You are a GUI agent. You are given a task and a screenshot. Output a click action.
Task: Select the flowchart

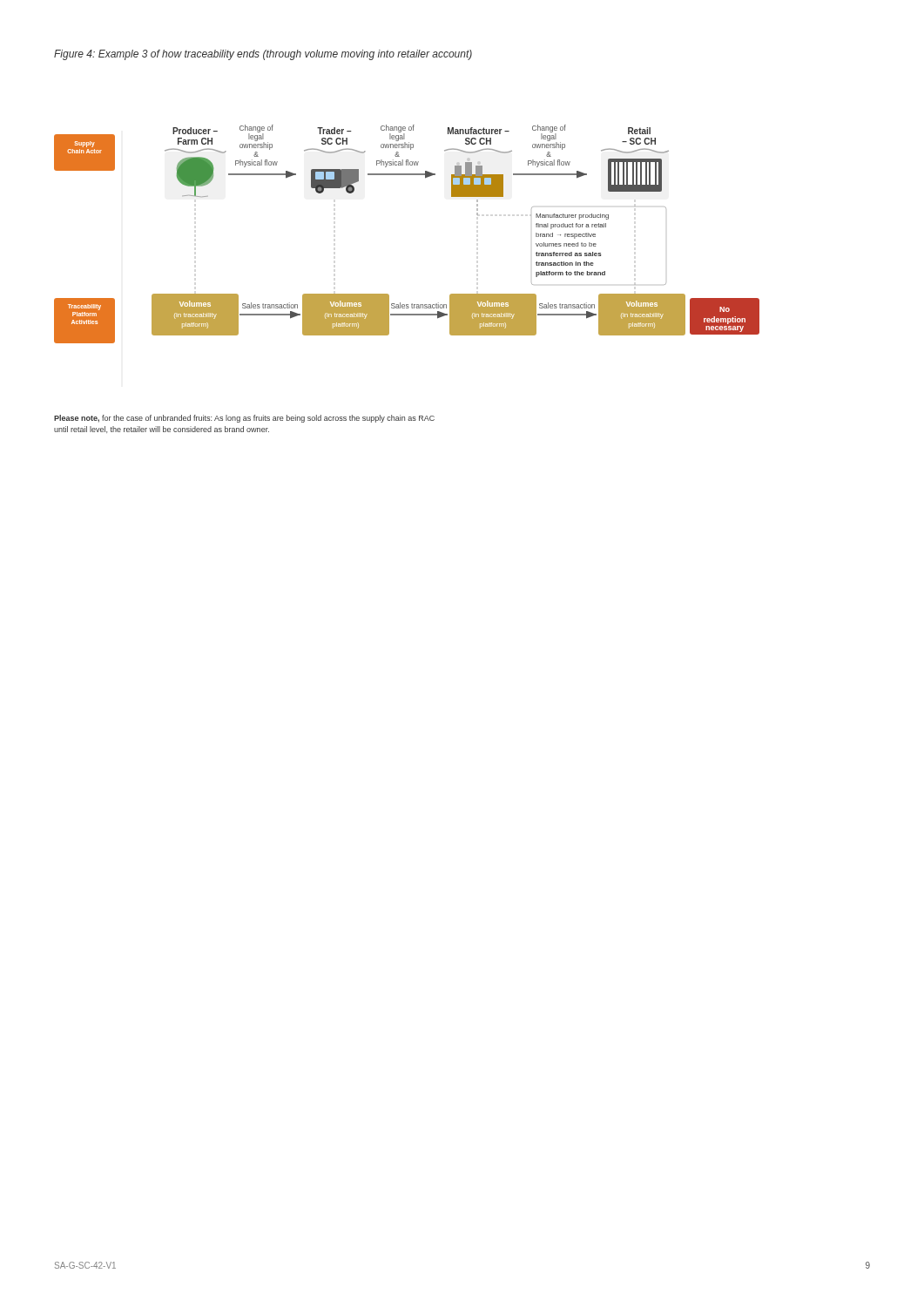[468, 235]
